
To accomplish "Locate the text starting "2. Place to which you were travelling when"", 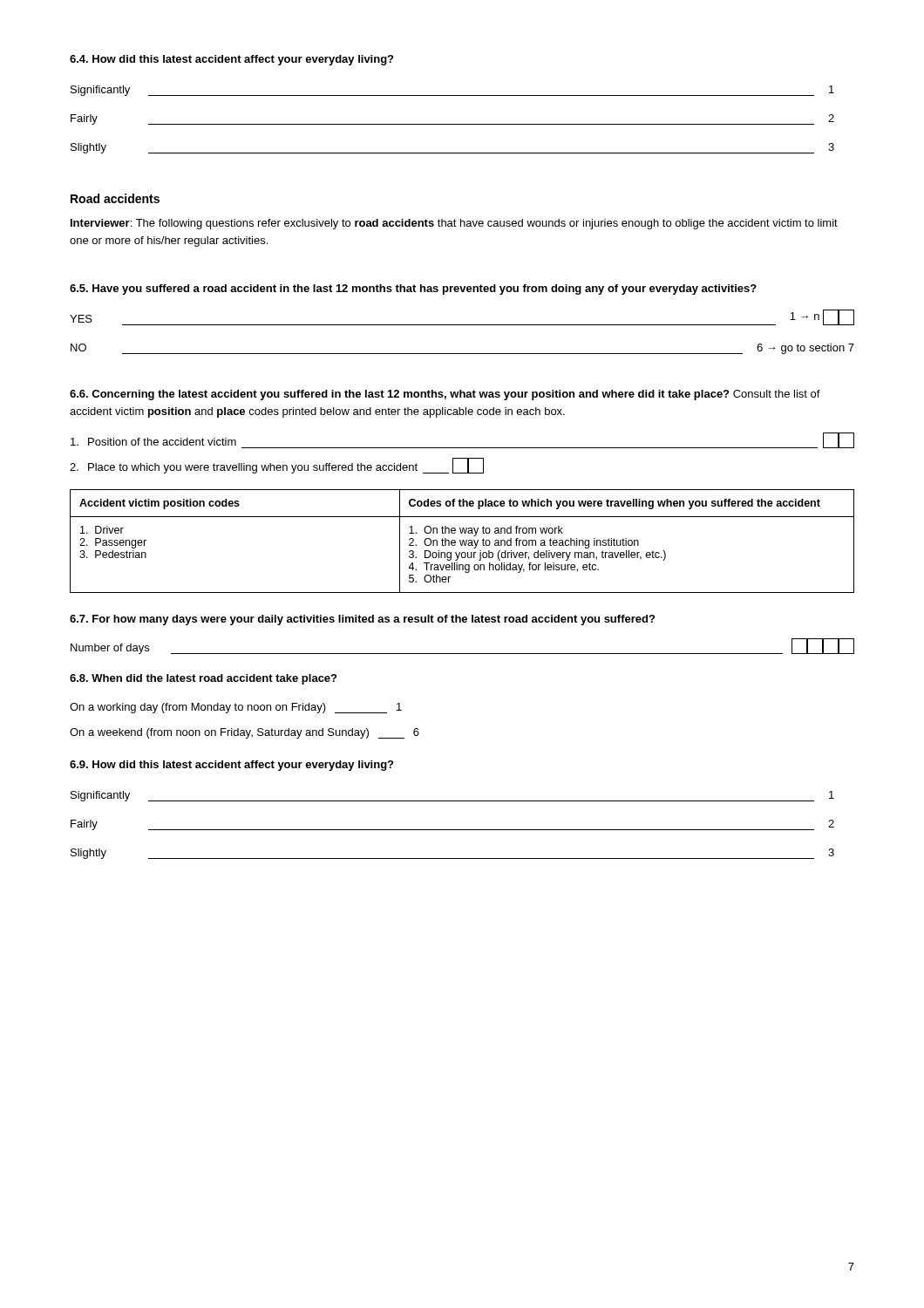I will pos(277,465).
